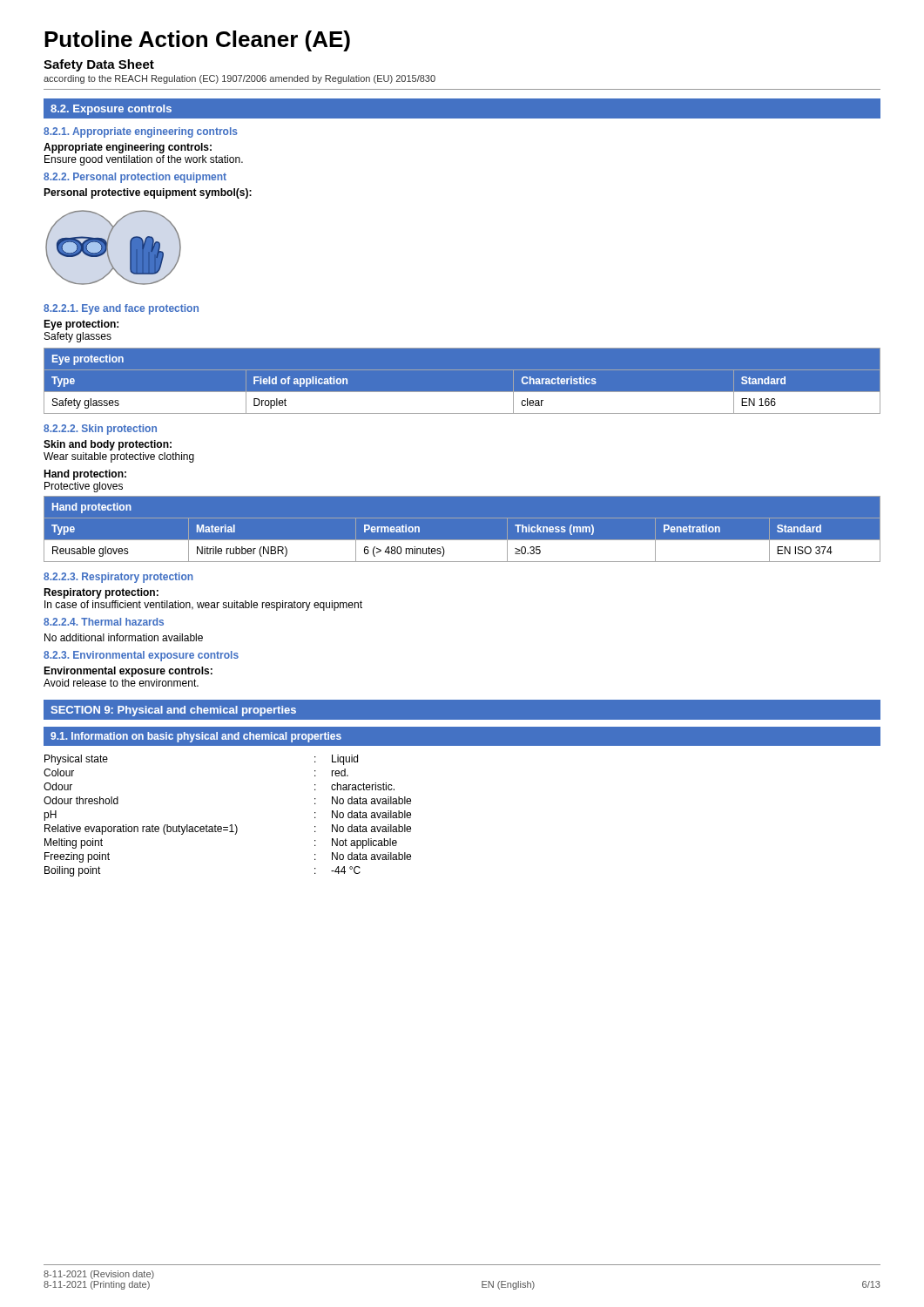924x1307 pixels.
Task: Select the text block with the text "according to the REACH"
Action: pyautogui.click(x=240, y=78)
